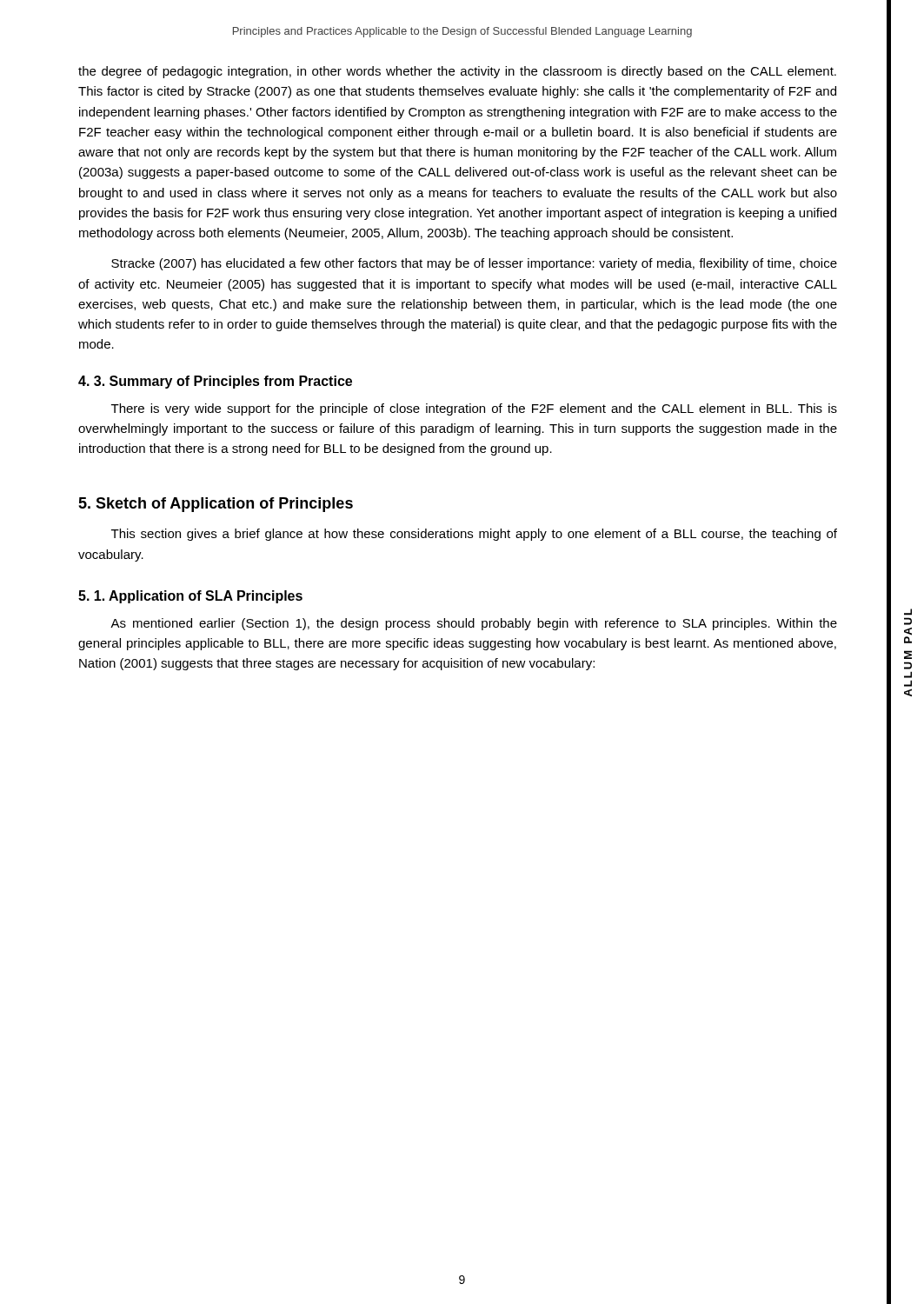Point to the section header beginning "4. 3. Summary of"

[x=215, y=381]
